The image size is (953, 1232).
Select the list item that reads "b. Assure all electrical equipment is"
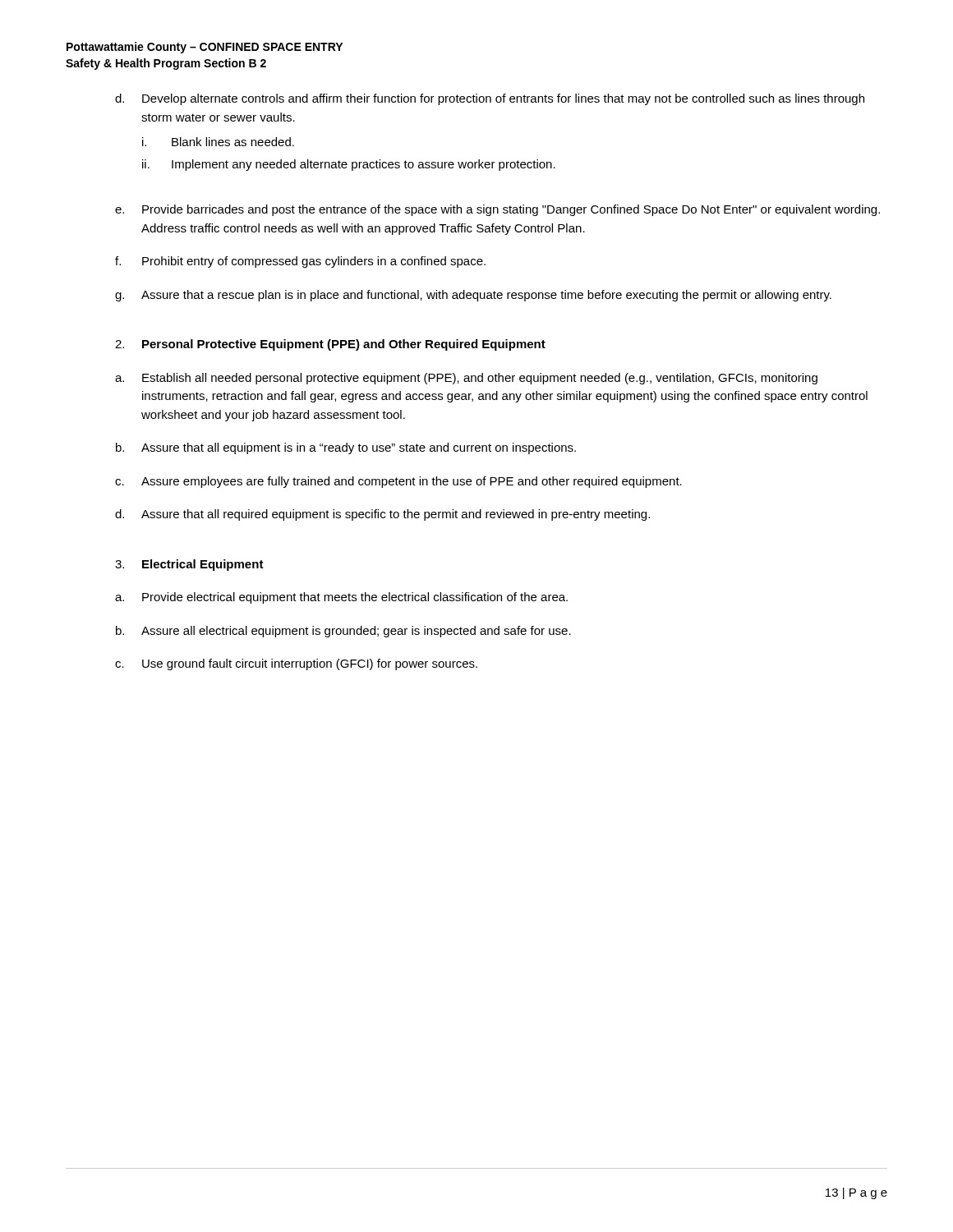click(x=501, y=631)
